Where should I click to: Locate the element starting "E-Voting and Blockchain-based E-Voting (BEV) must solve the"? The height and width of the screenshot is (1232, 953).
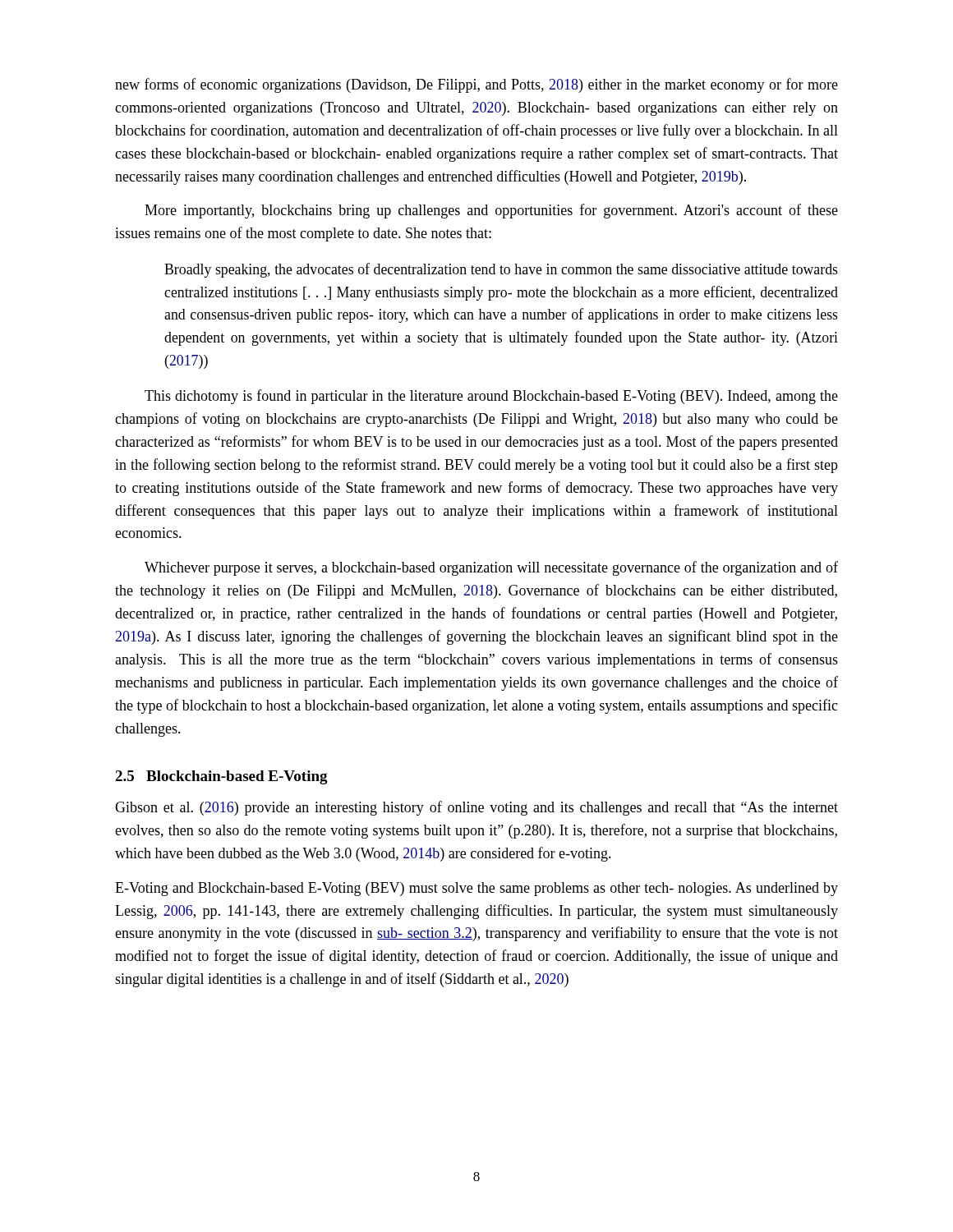click(476, 933)
